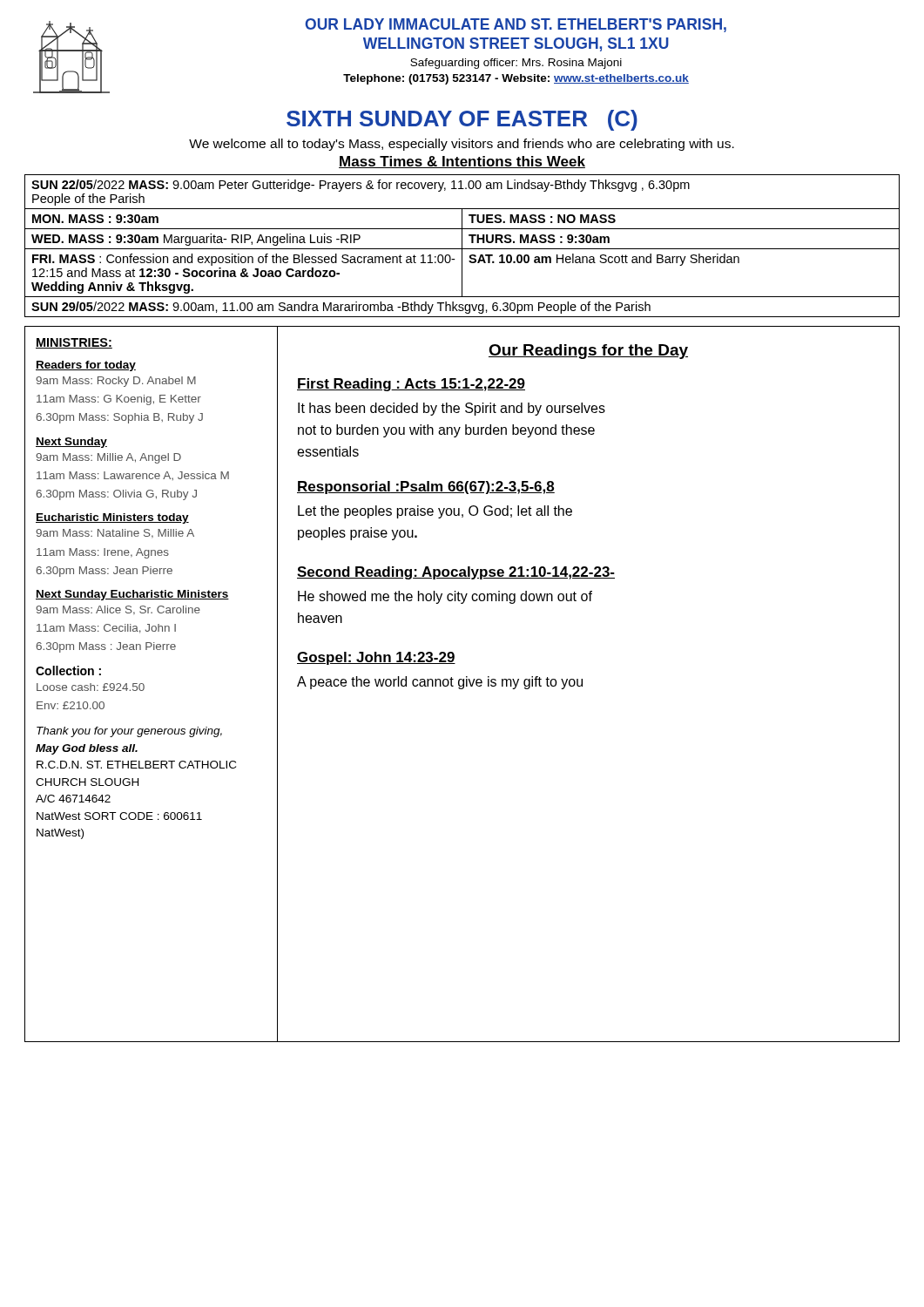Locate the element starting "We welcome all"
The width and height of the screenshot is (924, 1307).
point(462,143)
